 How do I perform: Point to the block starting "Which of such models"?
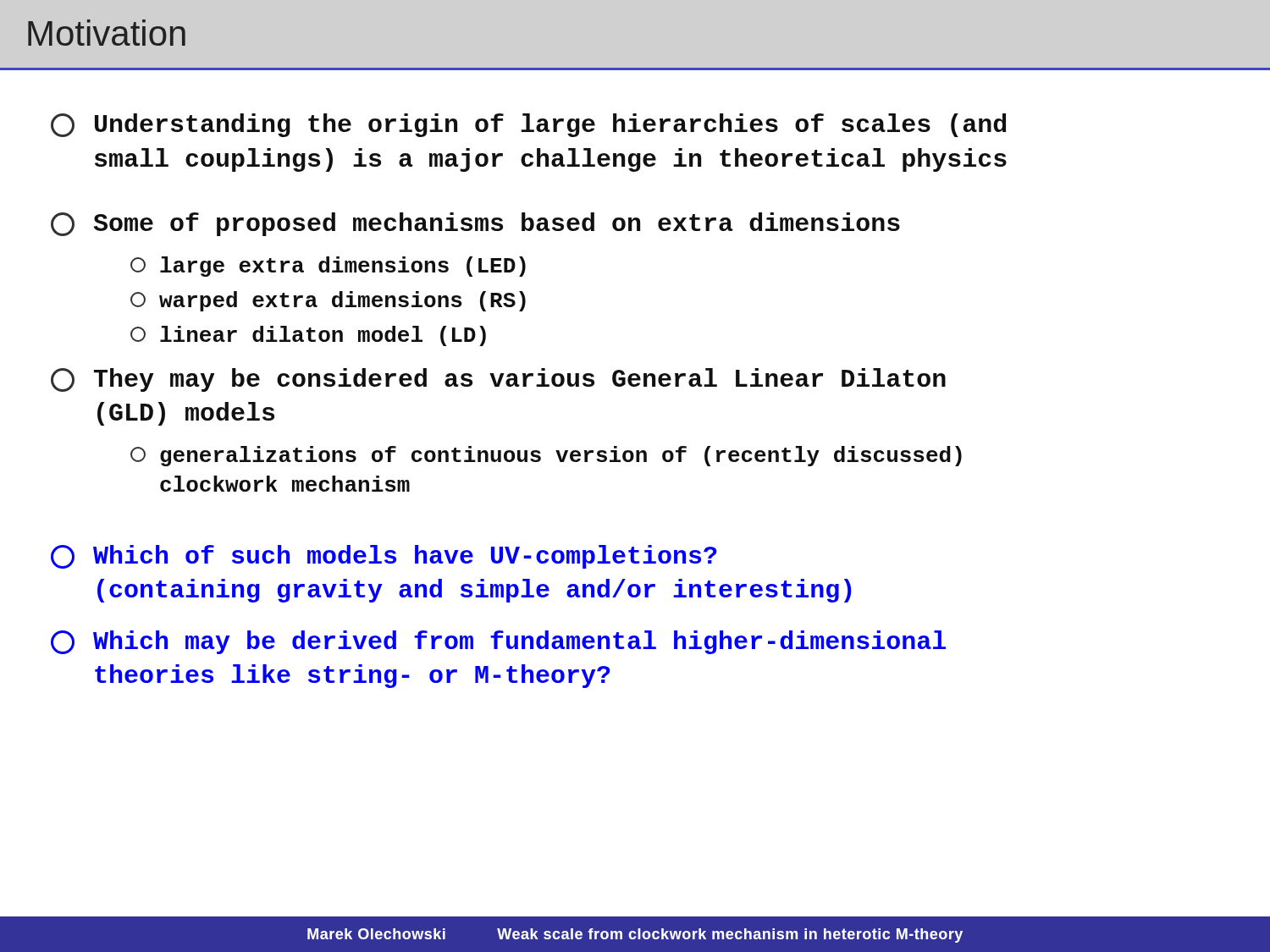pyautogui.click(x=453, y=574)
